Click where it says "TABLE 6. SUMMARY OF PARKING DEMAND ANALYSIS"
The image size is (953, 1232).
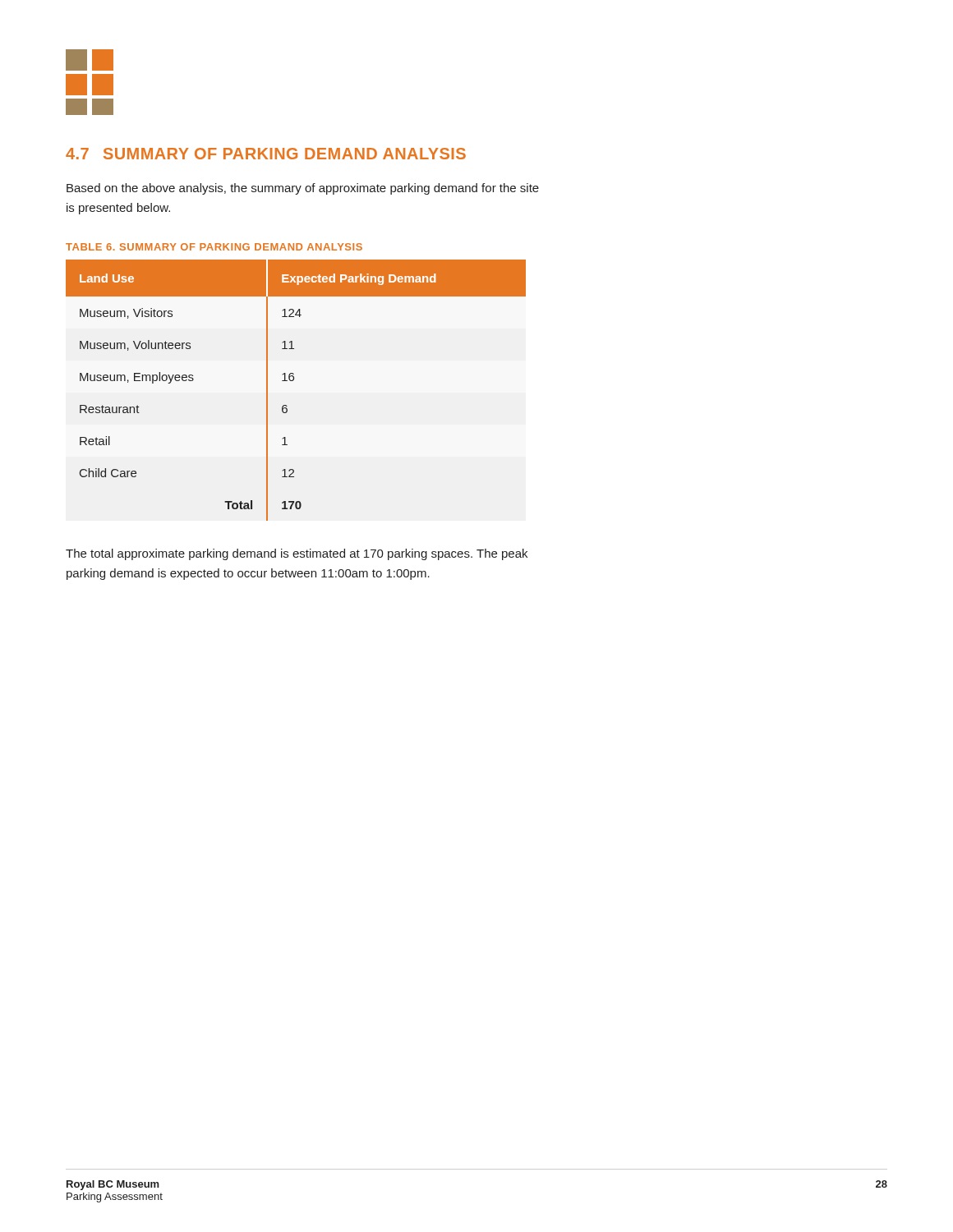click(x=214, y=247)
